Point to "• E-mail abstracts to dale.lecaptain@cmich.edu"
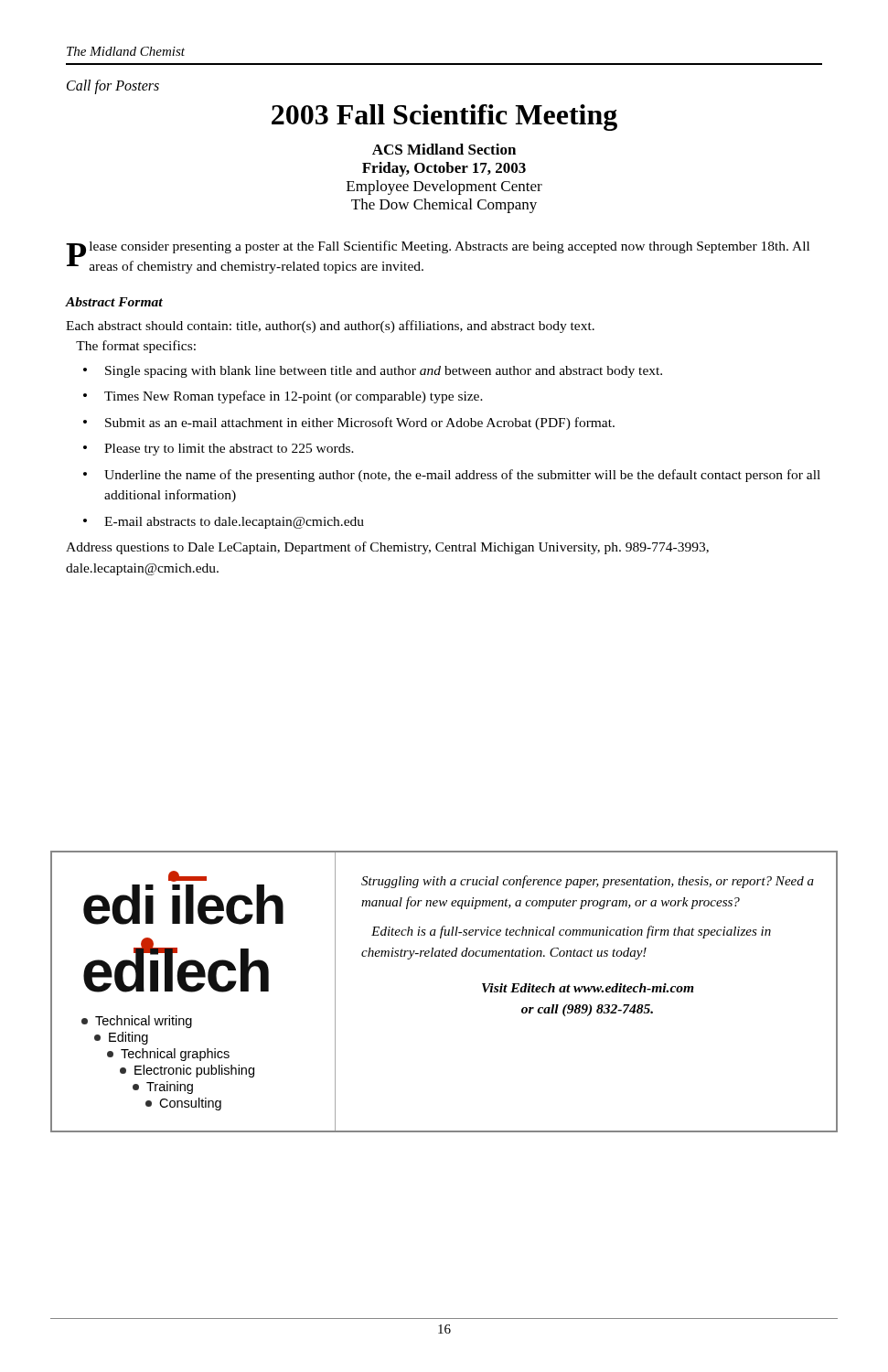The height and width of the screenshot is (1372, 888). coord(224,523)
